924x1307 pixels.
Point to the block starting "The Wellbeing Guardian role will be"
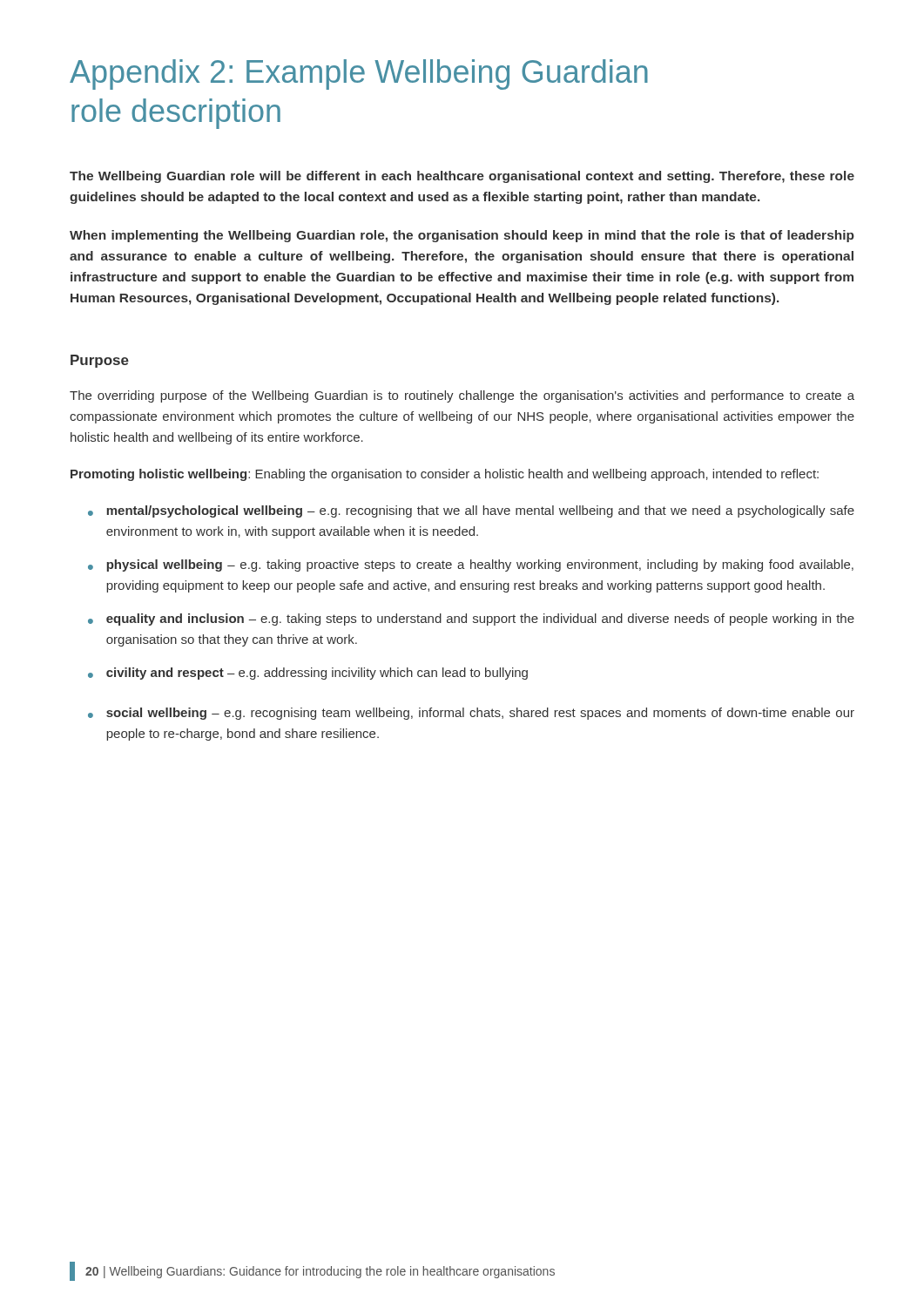click(462, 186)
